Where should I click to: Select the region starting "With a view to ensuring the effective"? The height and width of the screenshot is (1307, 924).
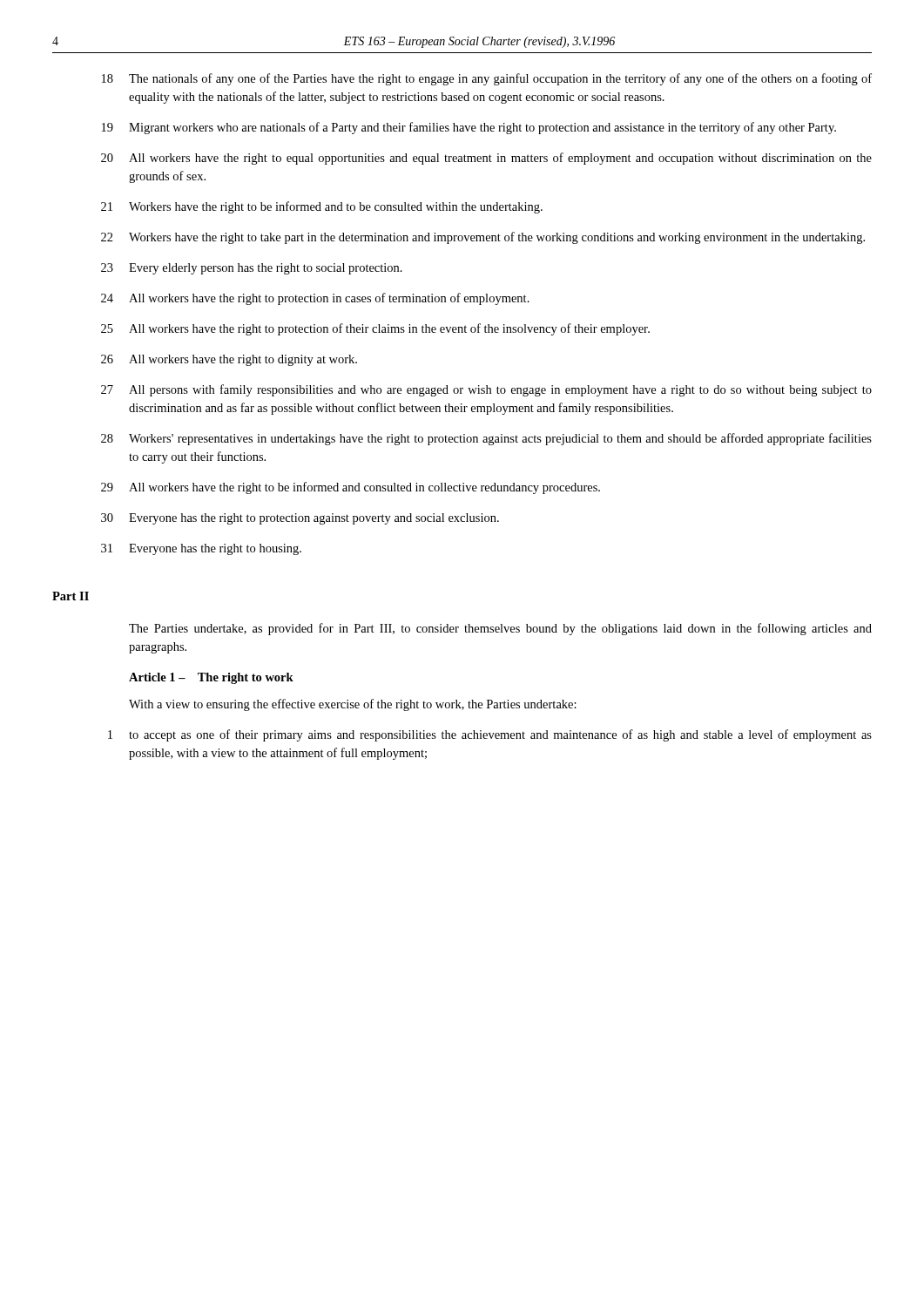(x=353, y=704)
